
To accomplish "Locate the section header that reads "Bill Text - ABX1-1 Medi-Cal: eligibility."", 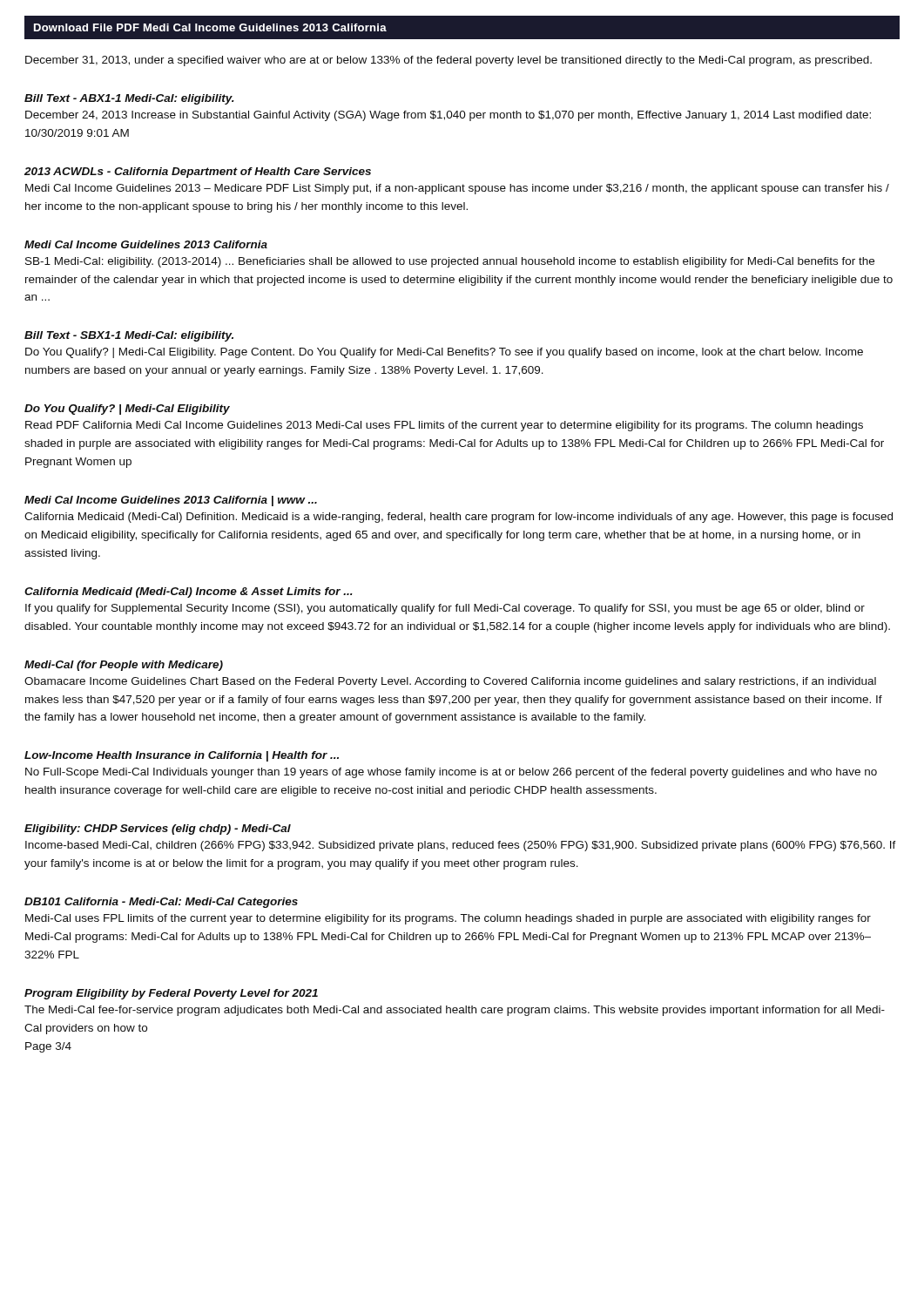I will click(x=130, y=98).
